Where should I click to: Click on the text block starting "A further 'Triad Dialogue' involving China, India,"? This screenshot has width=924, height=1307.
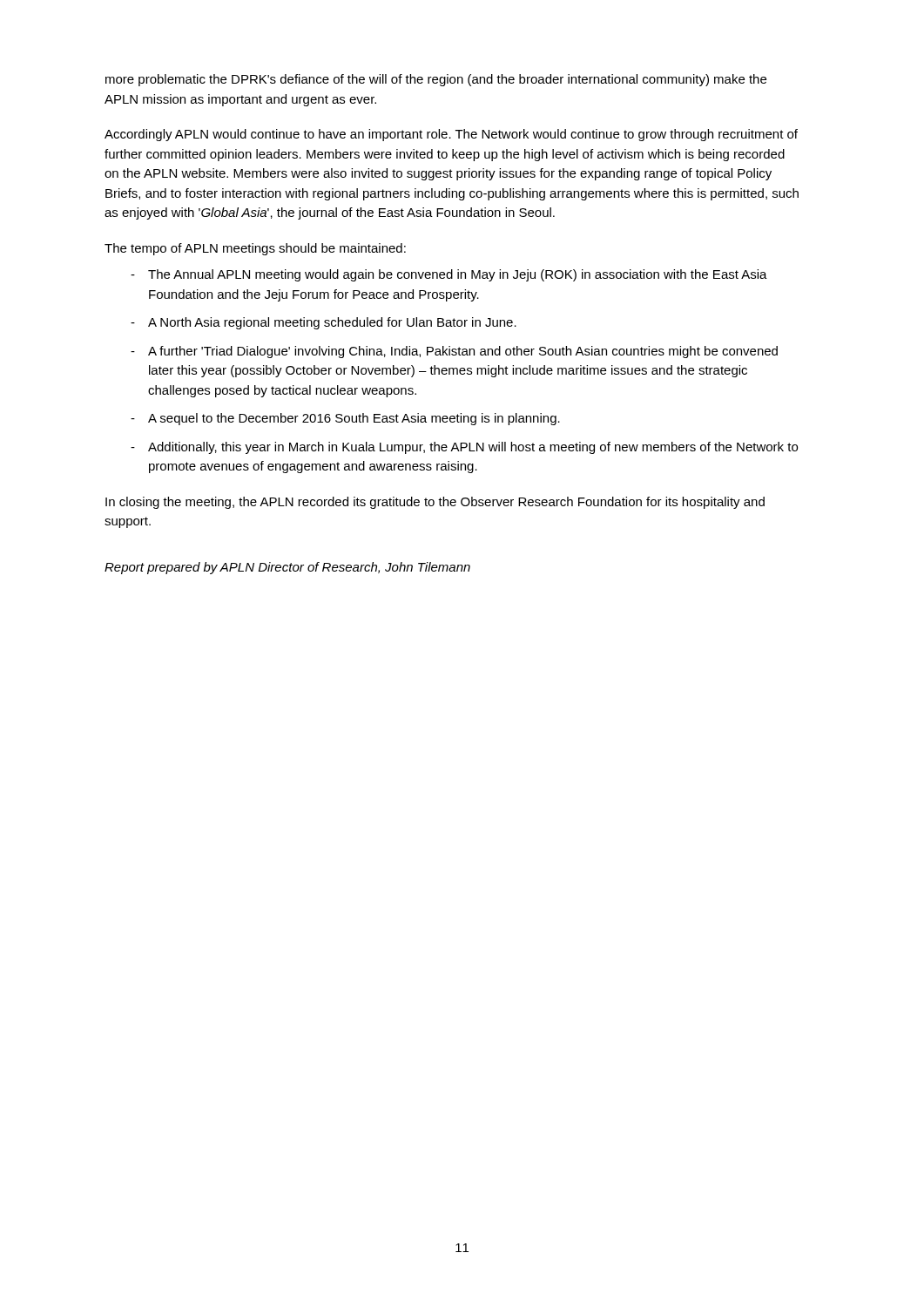[463, 370]
